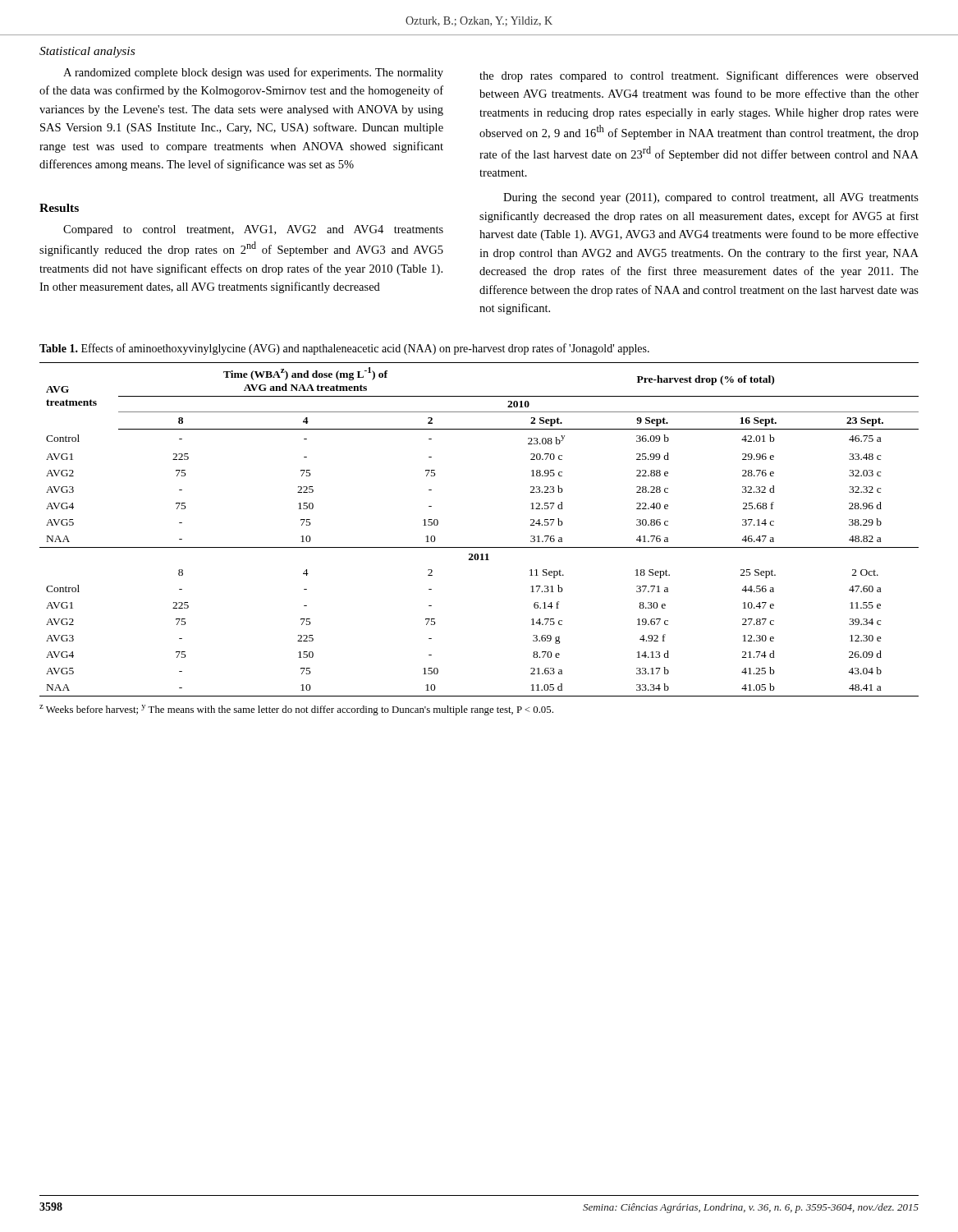
Task: Select the footnote containing "z Weeks before harvest;"
Action: pyautogui.click(x=297, y=709)
